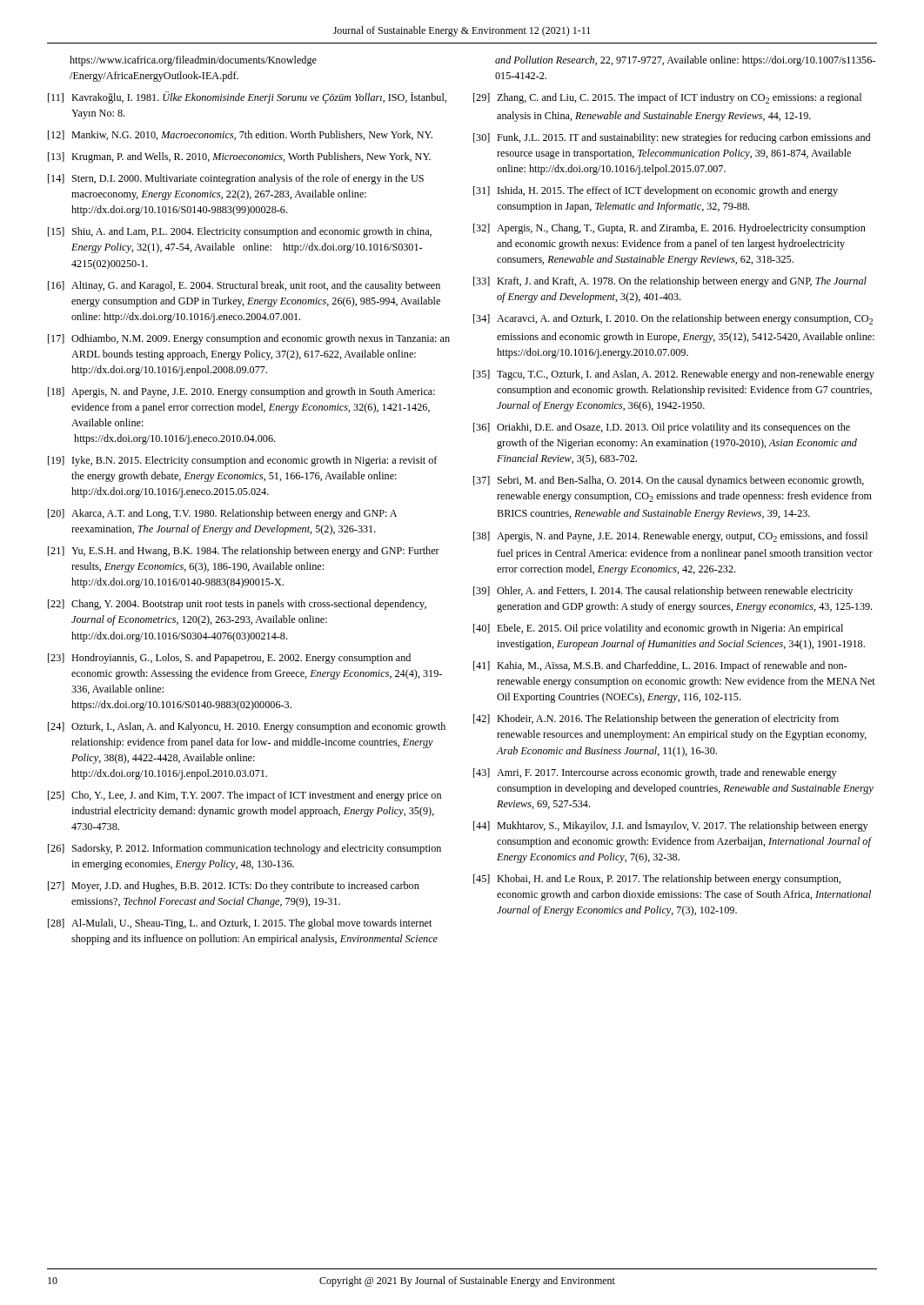
Task: Select the text starting "[19] Iyke, B.N. 2015. Electricity consumption"
Action: click(x=249, y=476)
